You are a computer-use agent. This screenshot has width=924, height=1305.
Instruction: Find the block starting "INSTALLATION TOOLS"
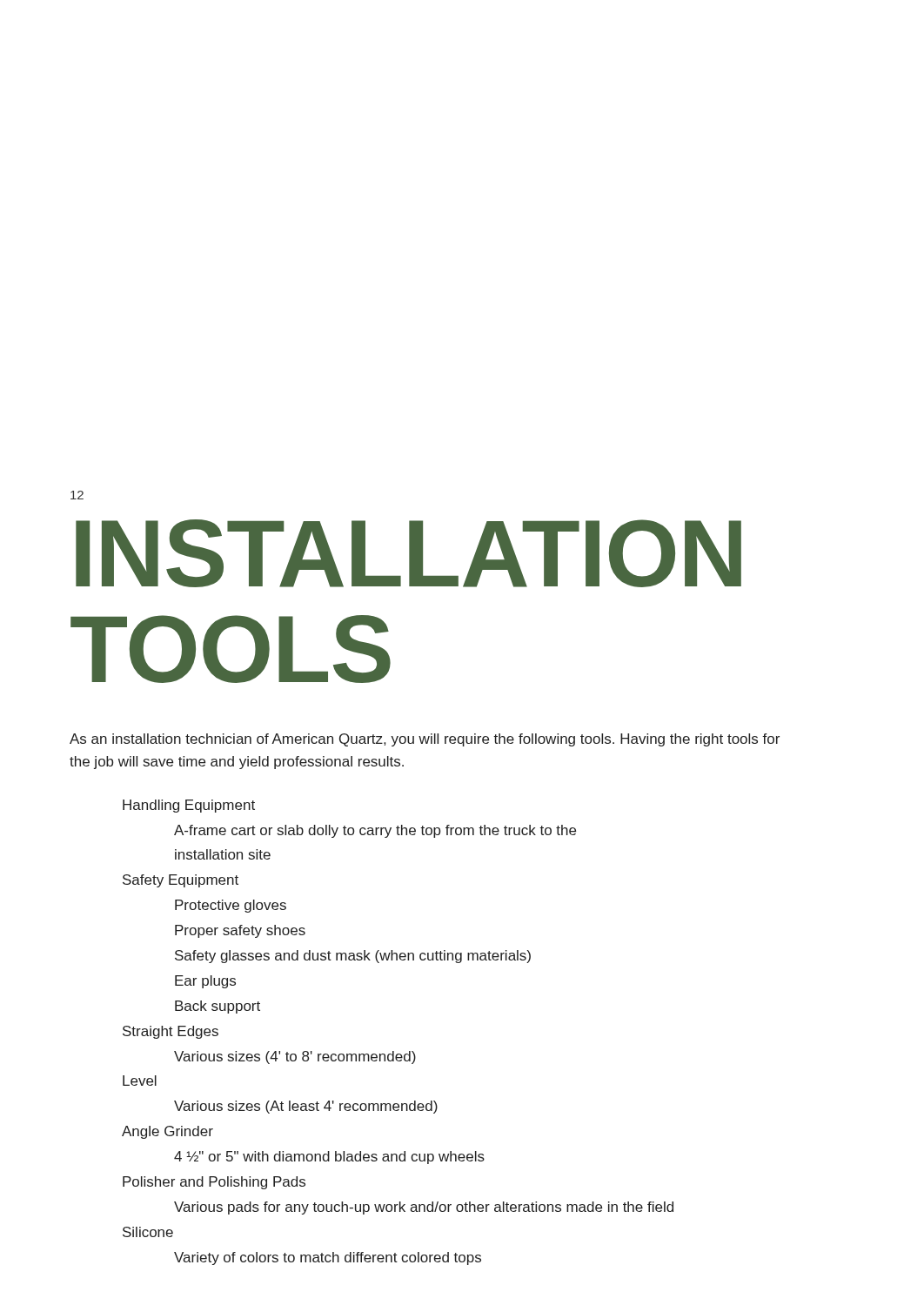tap(408, 601)
